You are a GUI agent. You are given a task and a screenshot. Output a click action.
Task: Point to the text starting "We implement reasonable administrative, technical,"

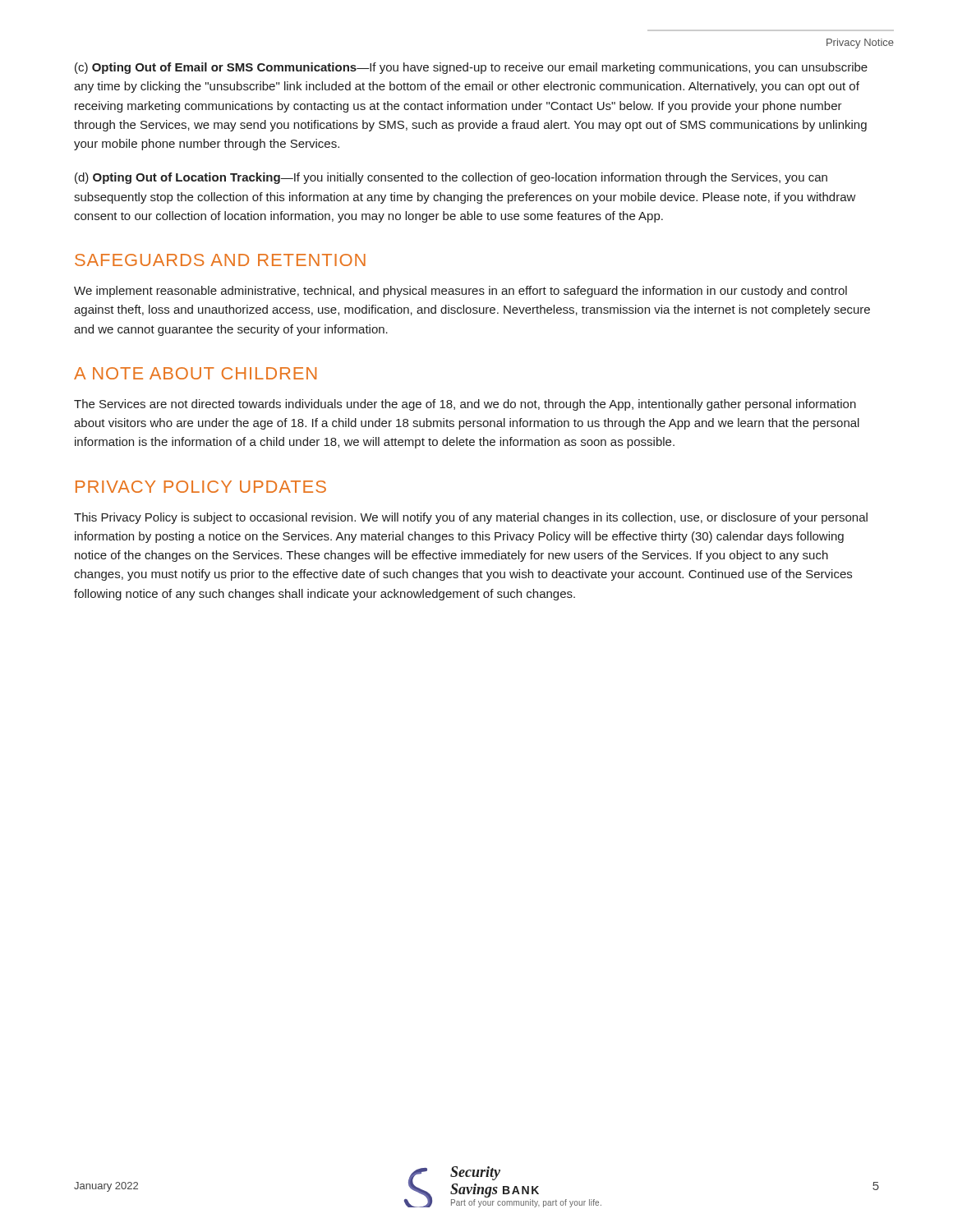[472, 309]
